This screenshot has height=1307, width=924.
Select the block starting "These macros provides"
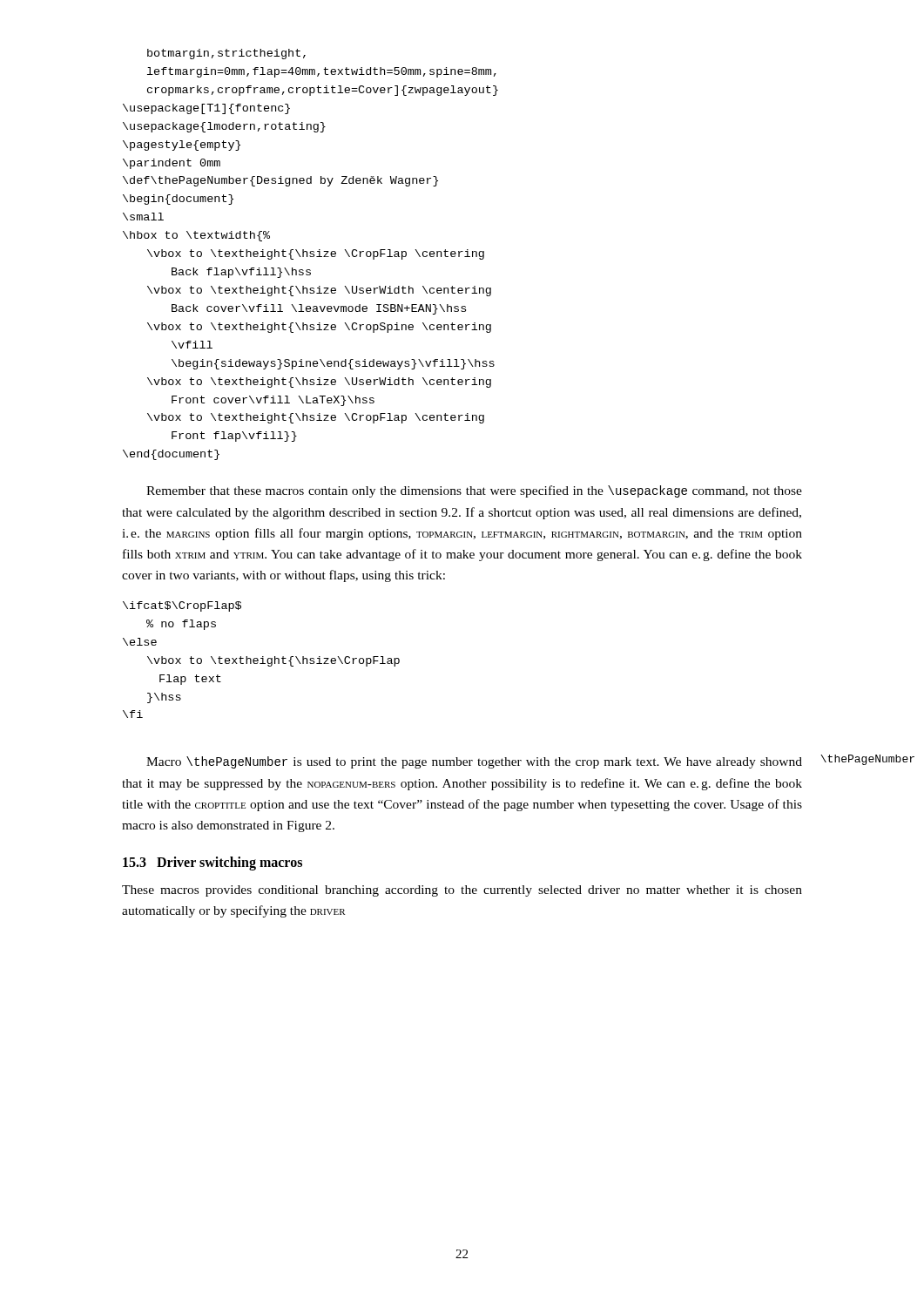[x=462, y=900]
